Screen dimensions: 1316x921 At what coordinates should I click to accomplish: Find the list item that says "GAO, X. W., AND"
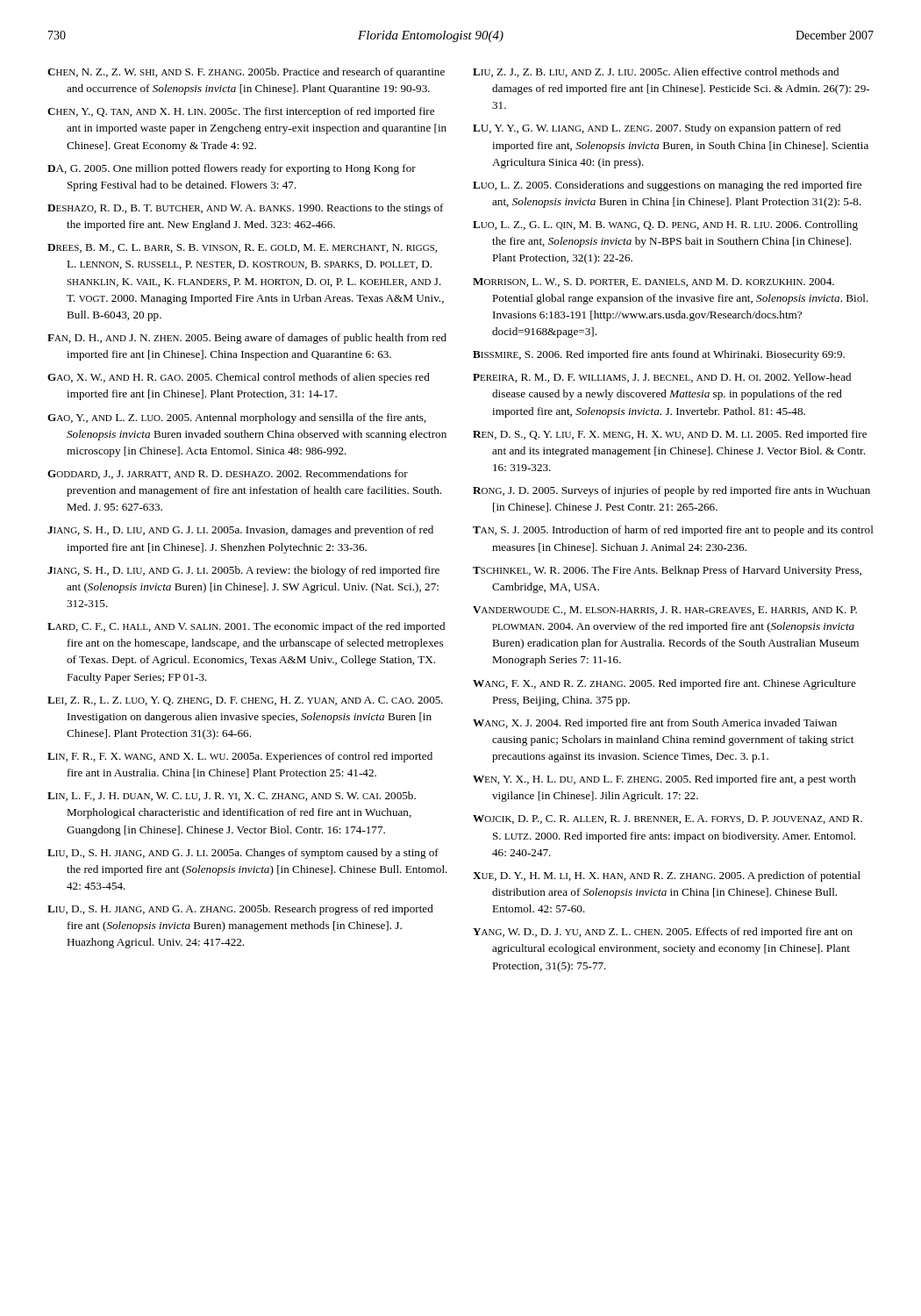pyautogui.click(x=238, y=385)
